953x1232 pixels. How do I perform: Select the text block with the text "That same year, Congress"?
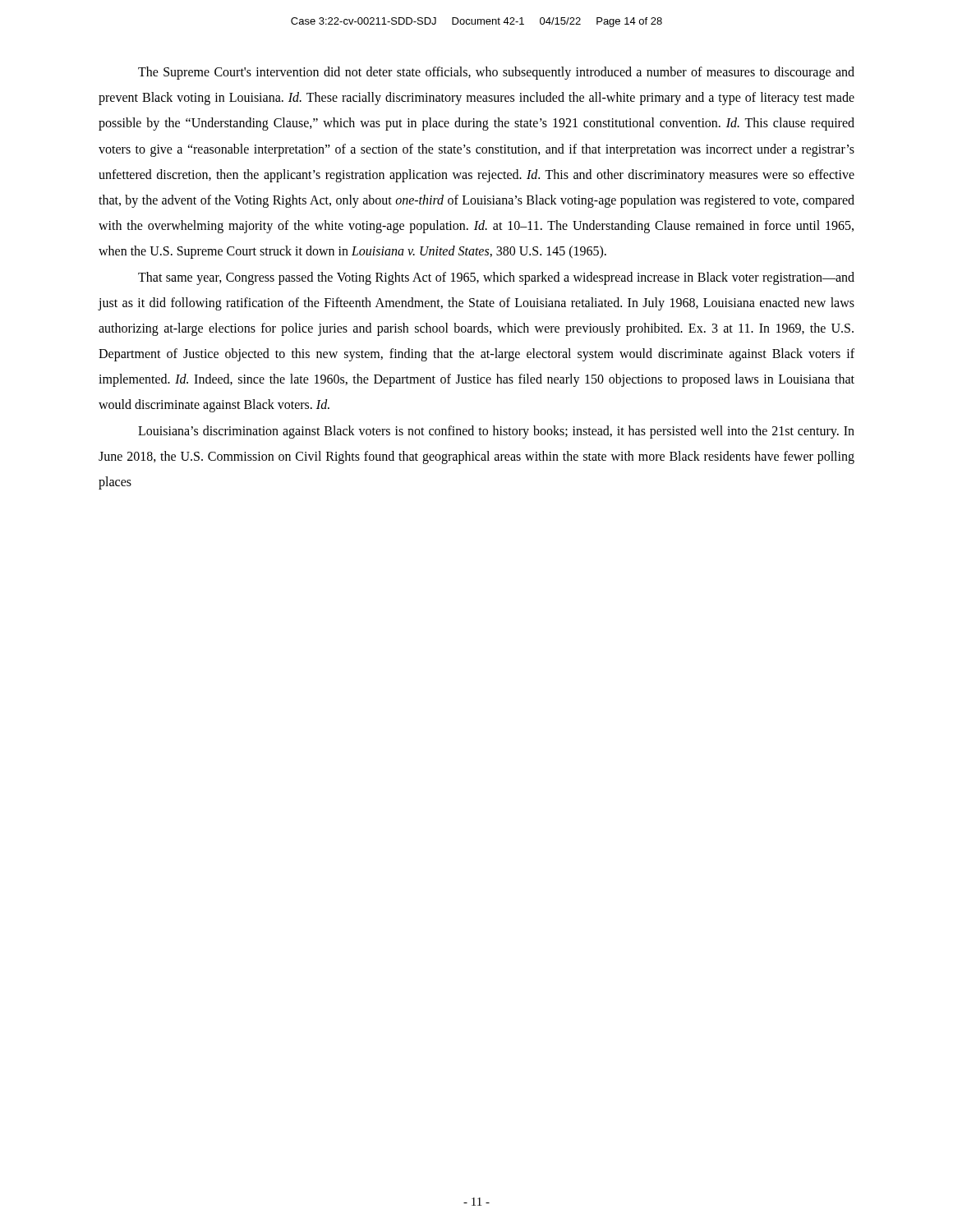(476, 341)
